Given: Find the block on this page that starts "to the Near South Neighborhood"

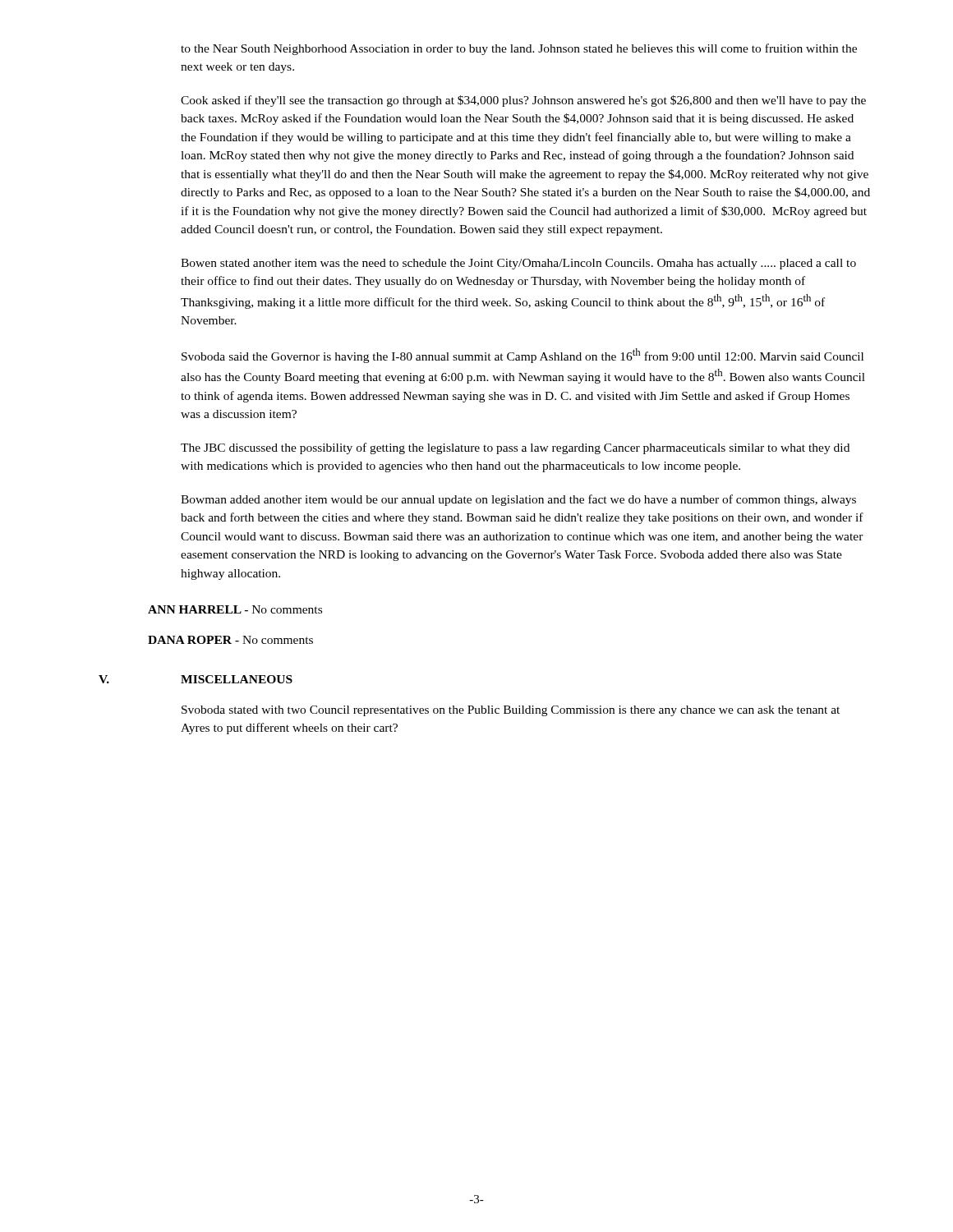Looking at the screenshot, I should pyautogui.click(x=519, y=57).
